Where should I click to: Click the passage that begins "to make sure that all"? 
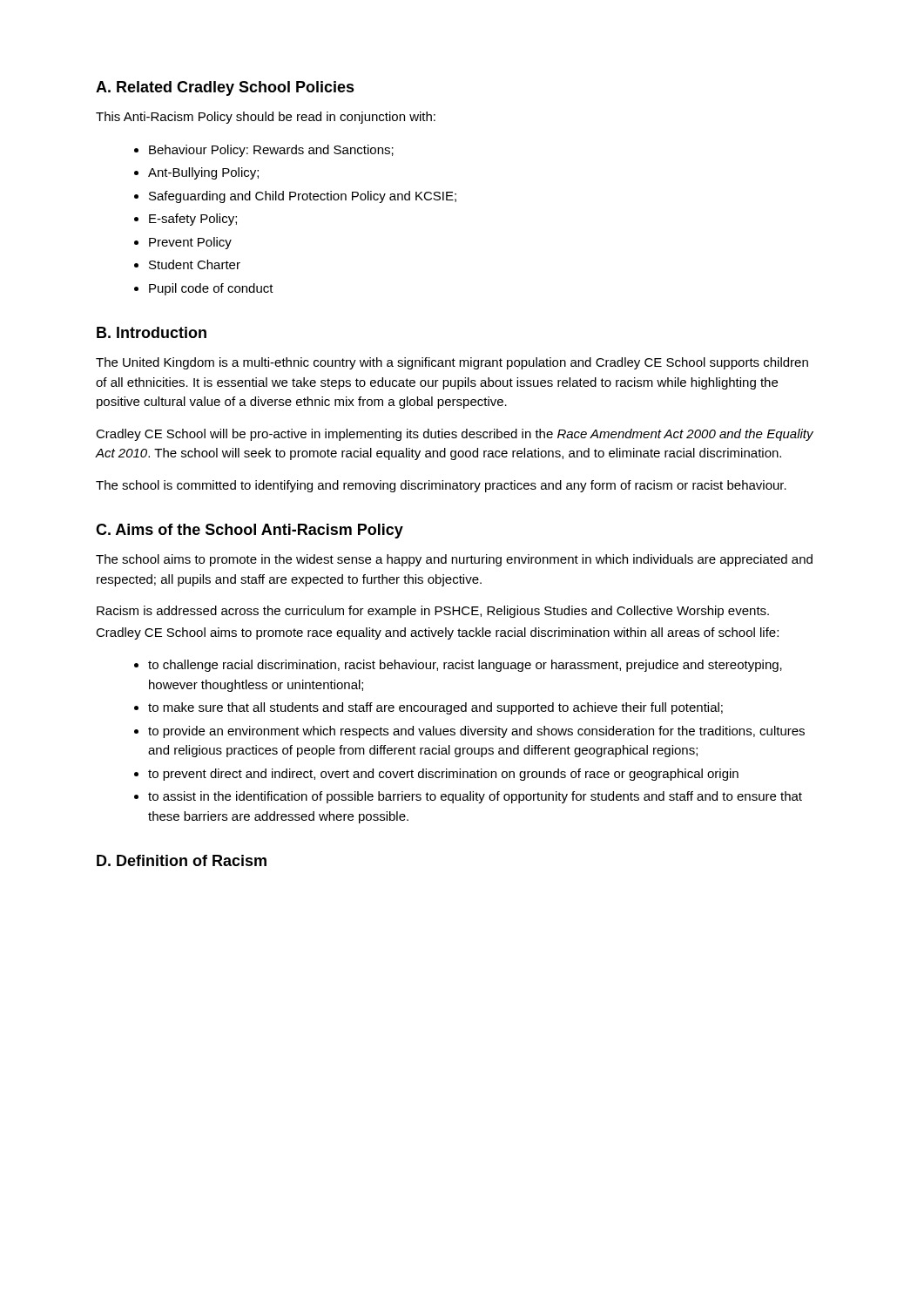[x=436, y=707]
